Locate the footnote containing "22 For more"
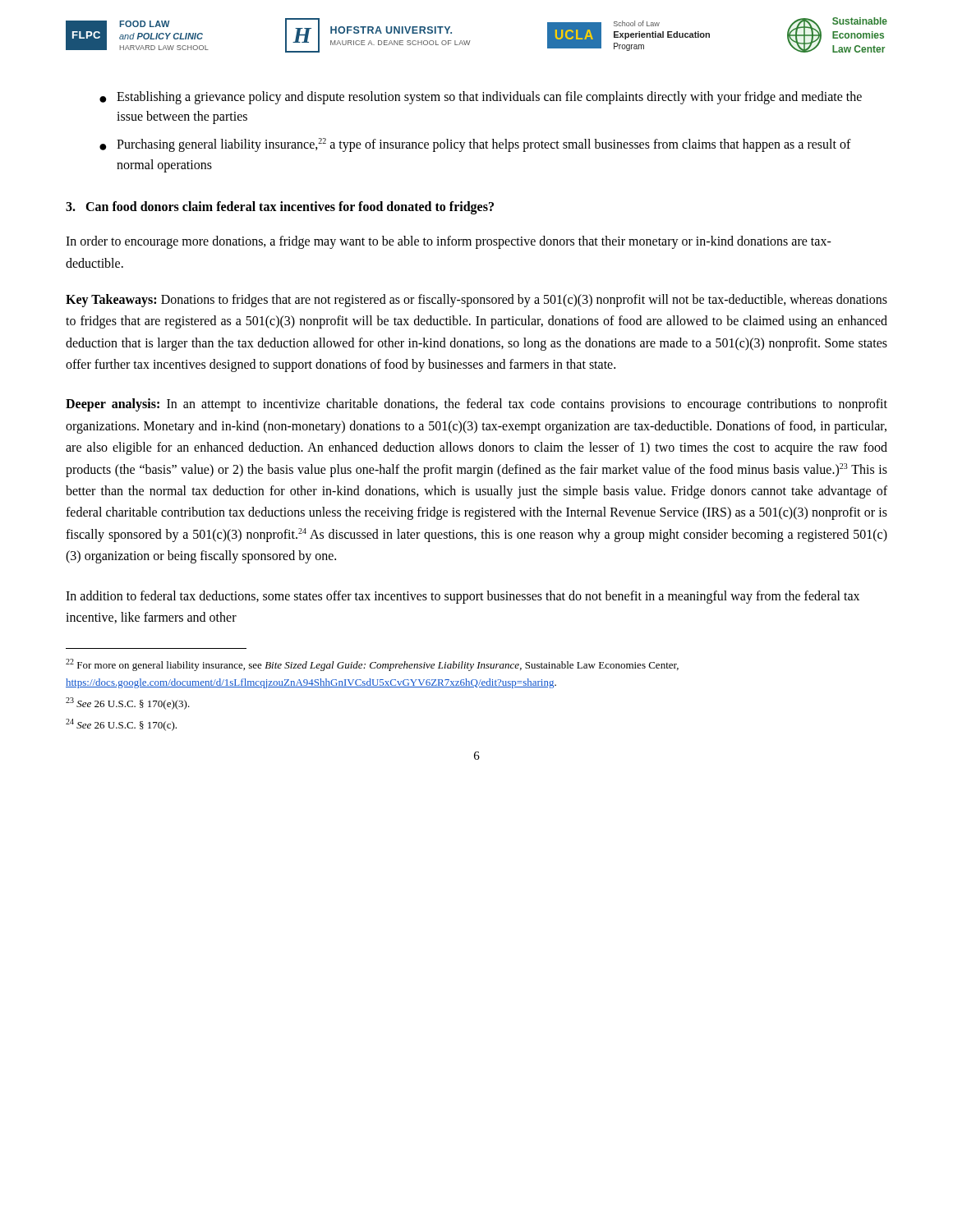 click(372, 673)
